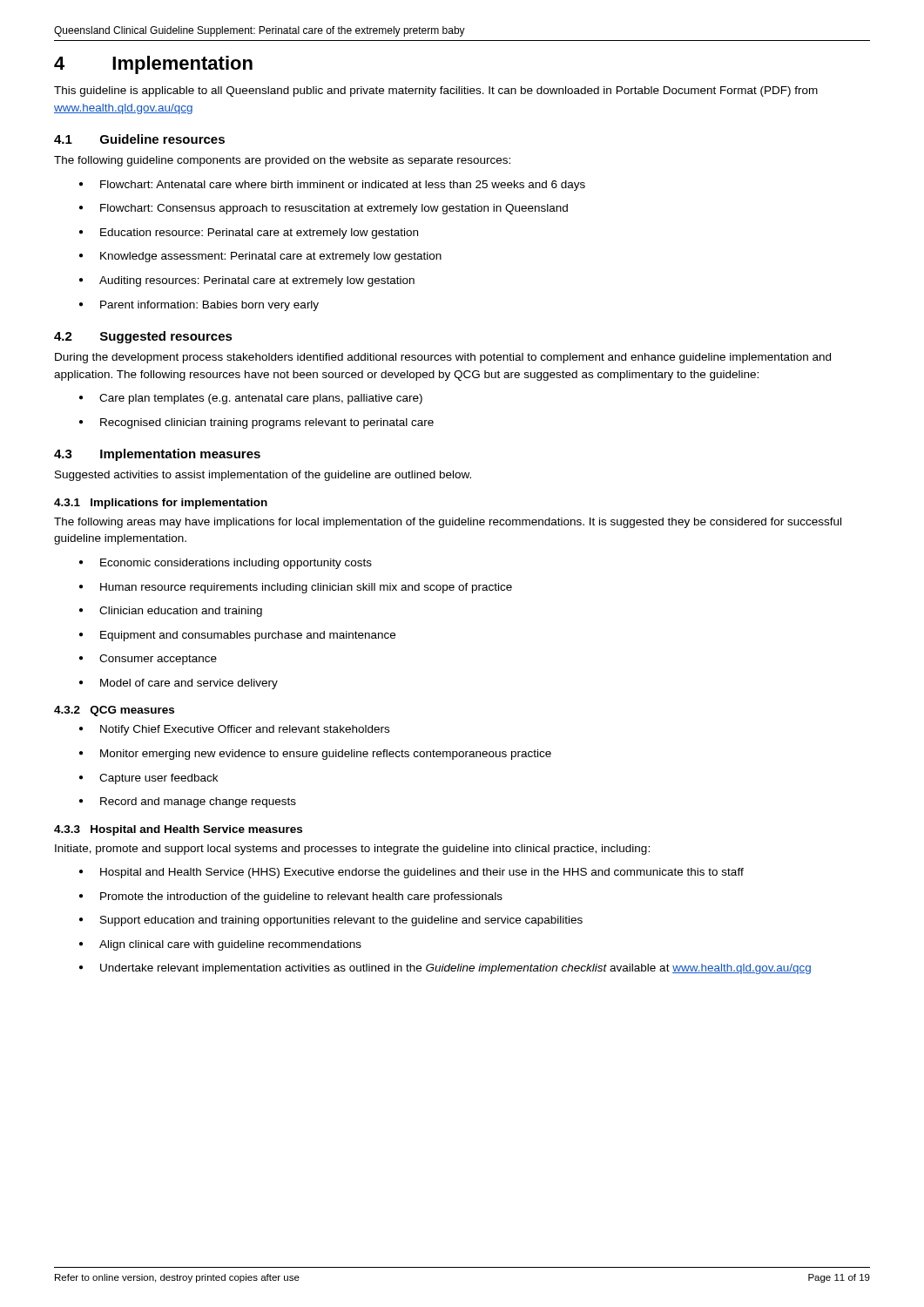Locate the text "Model of care and service delivery"
Image resolution: width=924 pixels, height=1307 pixels.
(179, 684)
